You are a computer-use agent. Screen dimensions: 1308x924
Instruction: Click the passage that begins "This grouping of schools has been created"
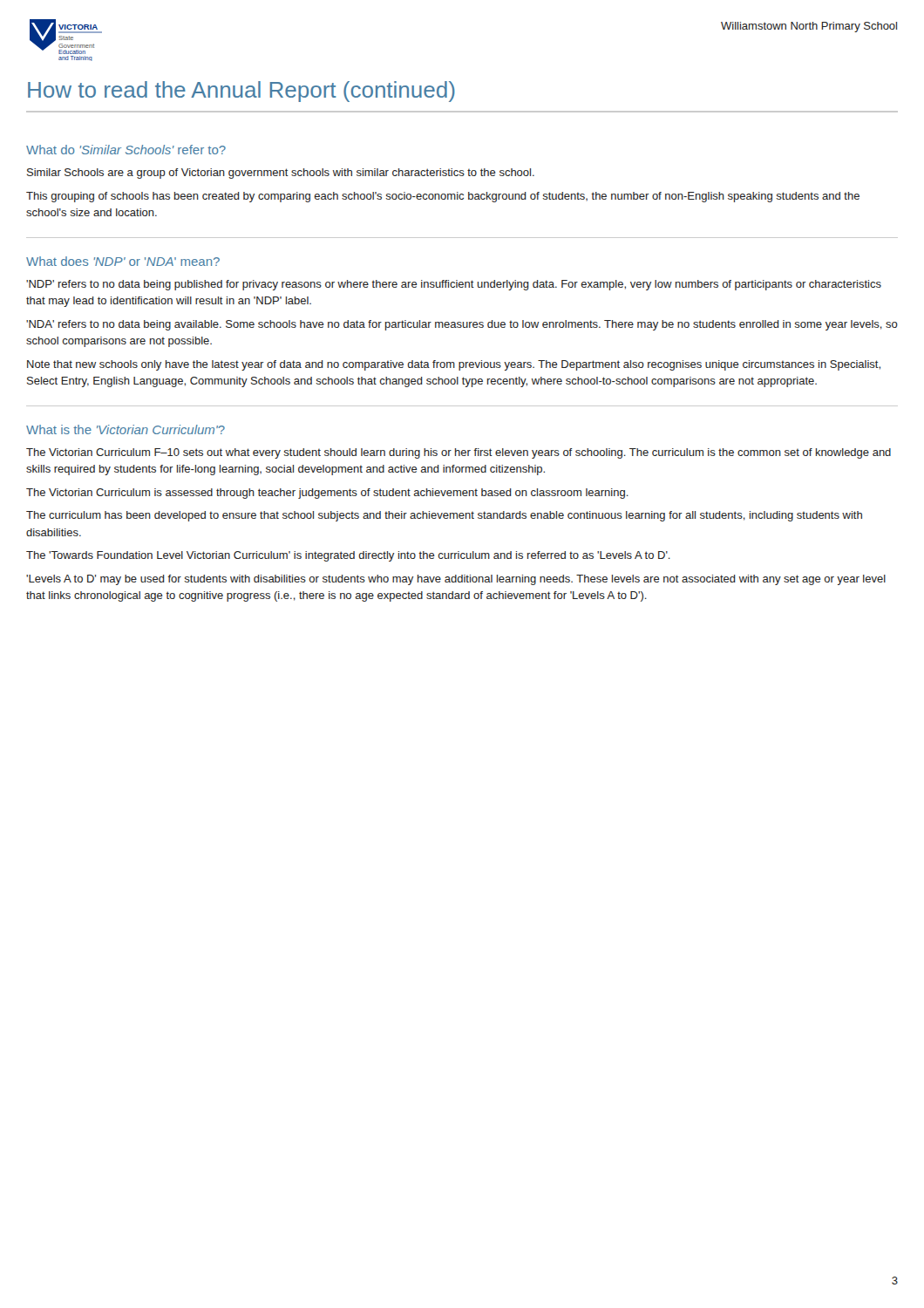coord(462,204)
